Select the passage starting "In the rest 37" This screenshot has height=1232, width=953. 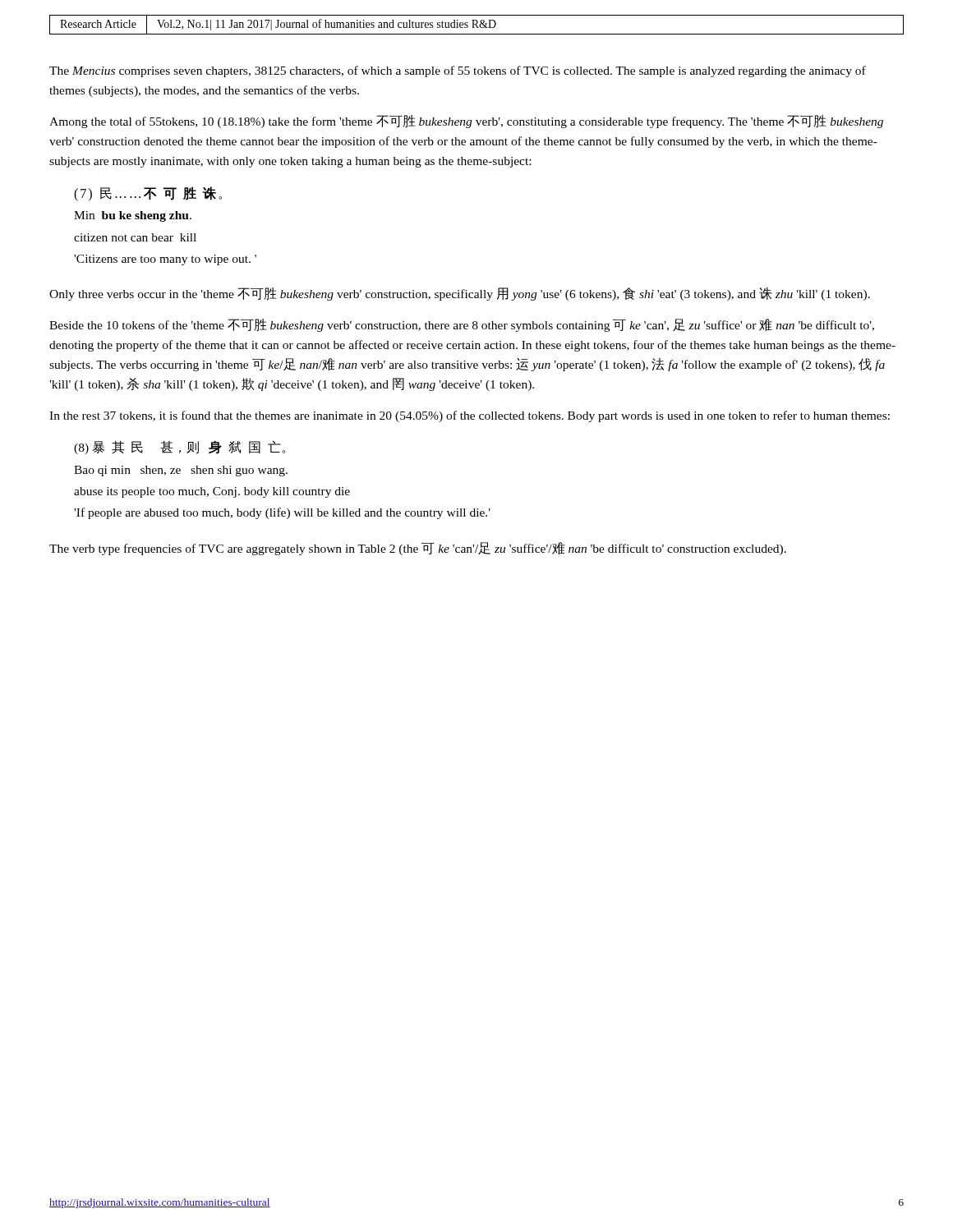[476, 416]
